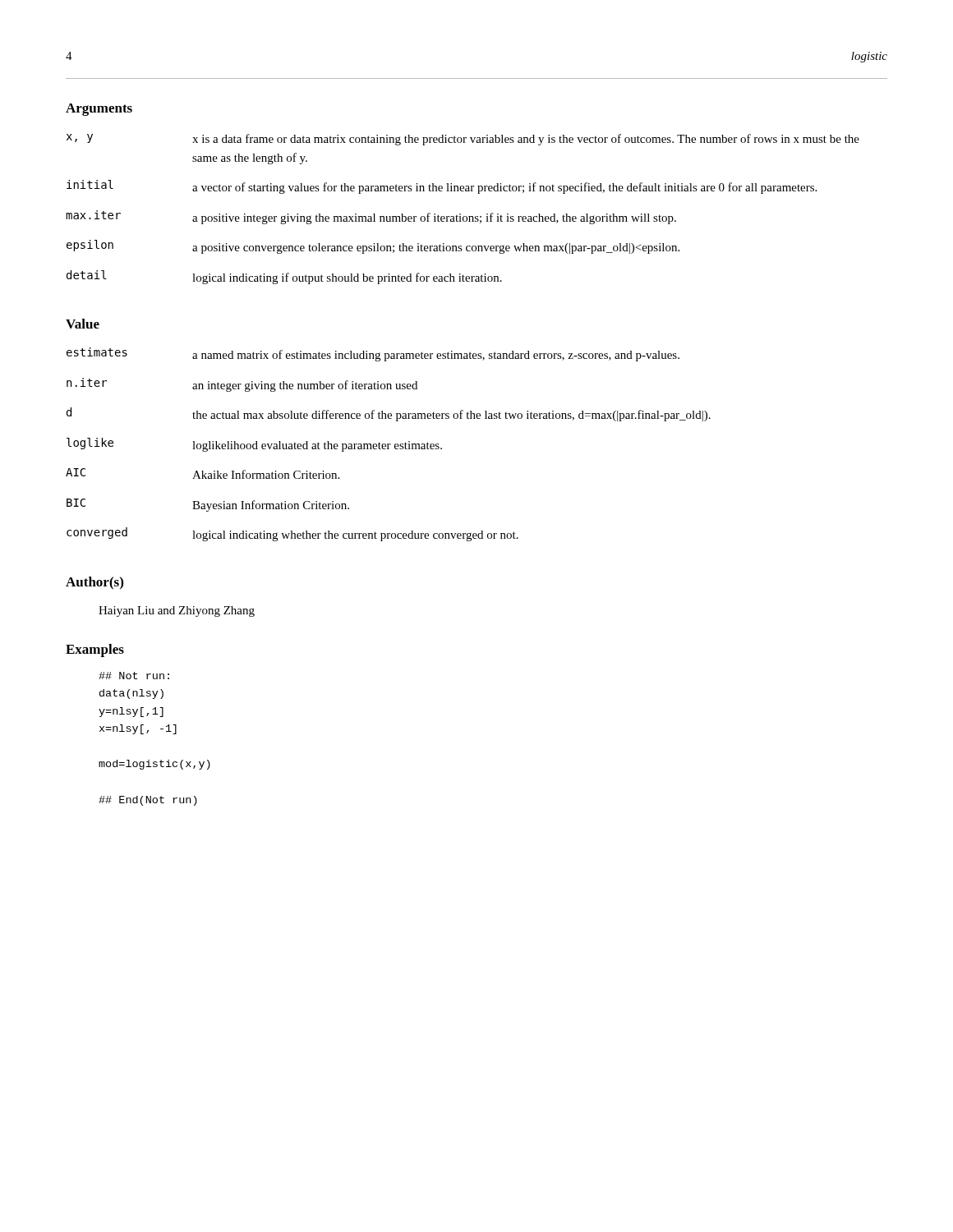Click where it says "loglike loglikelihood evaluated at the parameter estimates."
Viewport: 953px width, 1232px height.
(254, 445)
